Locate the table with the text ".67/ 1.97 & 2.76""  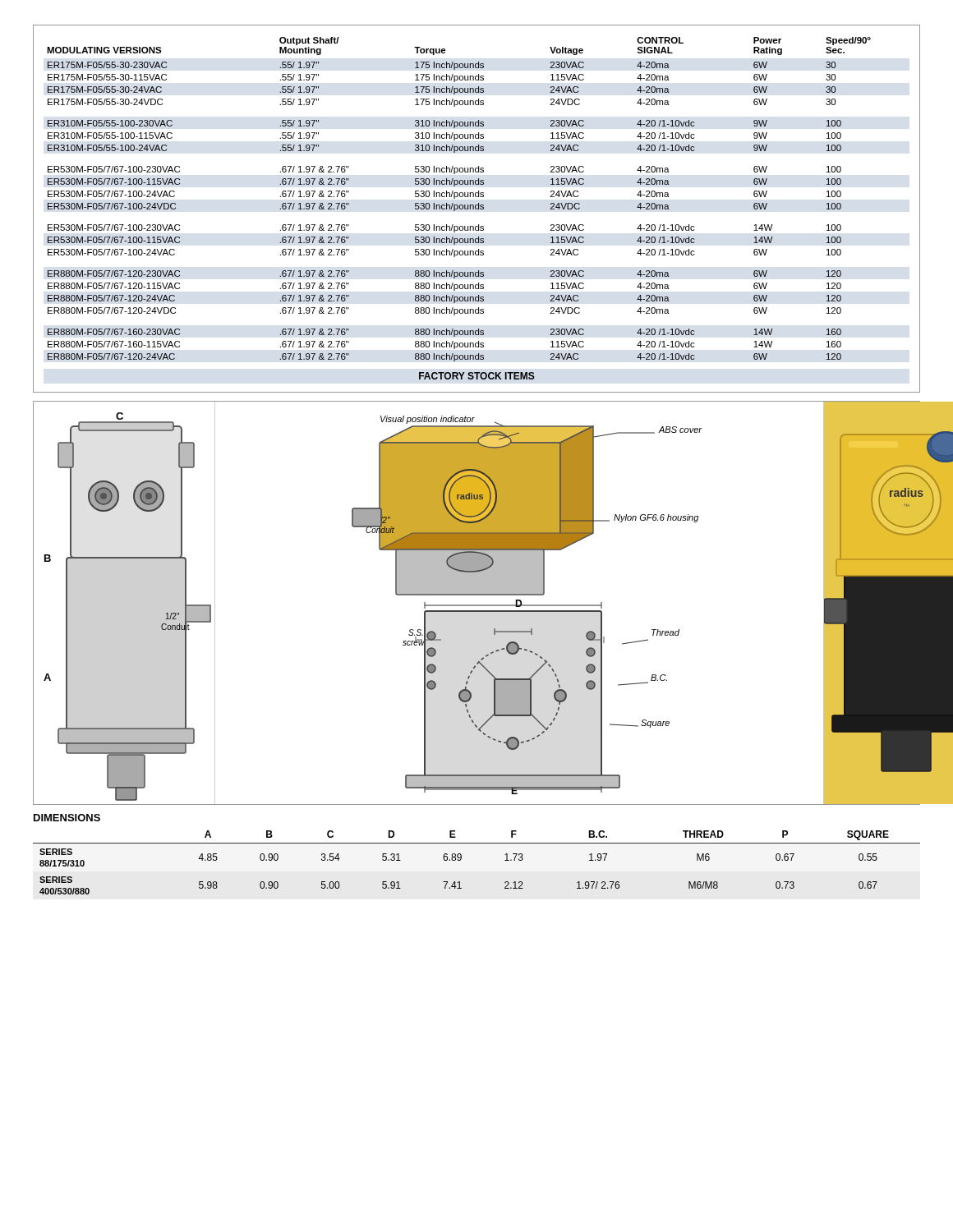pyautogui.click(x=476, y=209)
